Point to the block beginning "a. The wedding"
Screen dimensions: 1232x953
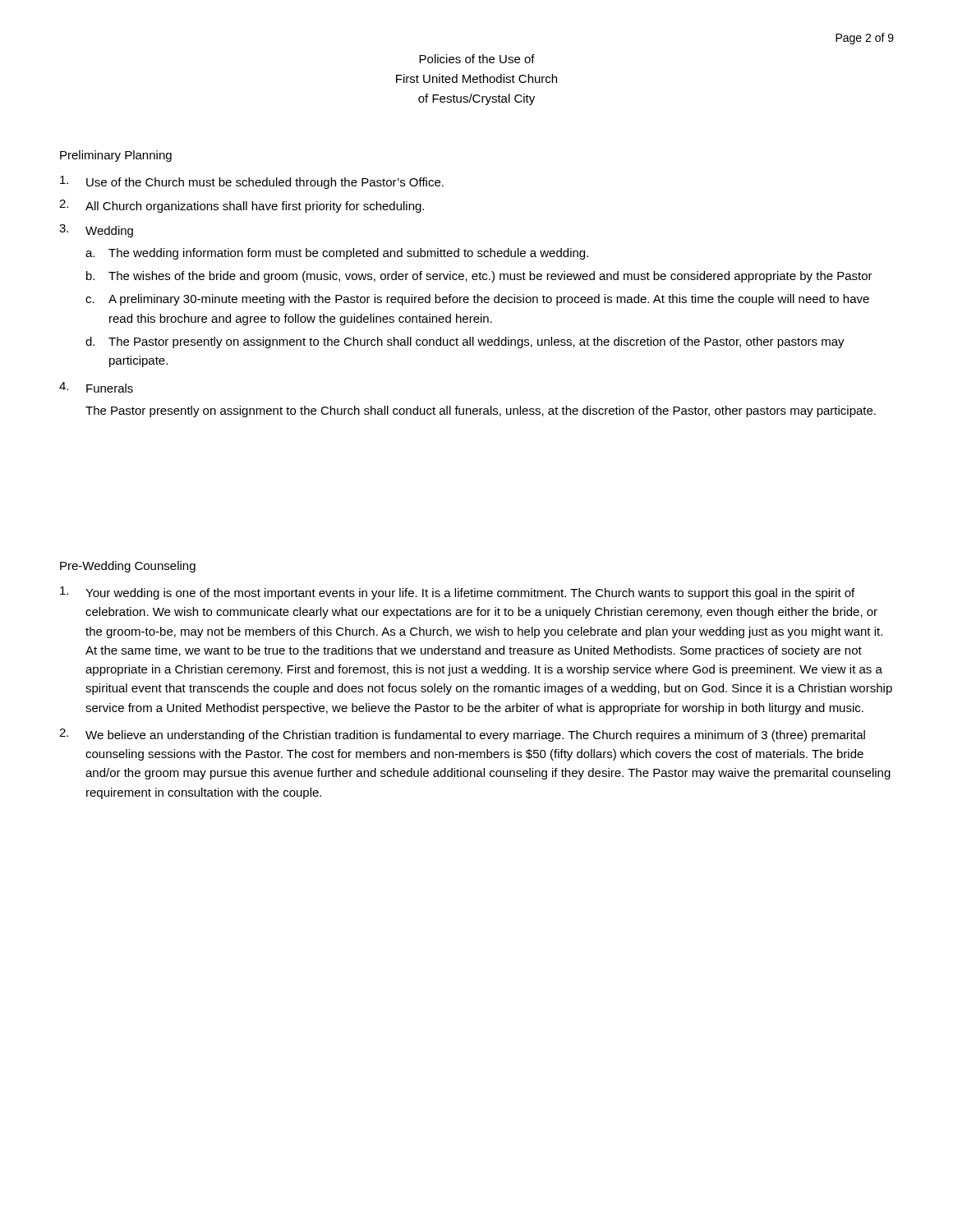tap(490, 252)
